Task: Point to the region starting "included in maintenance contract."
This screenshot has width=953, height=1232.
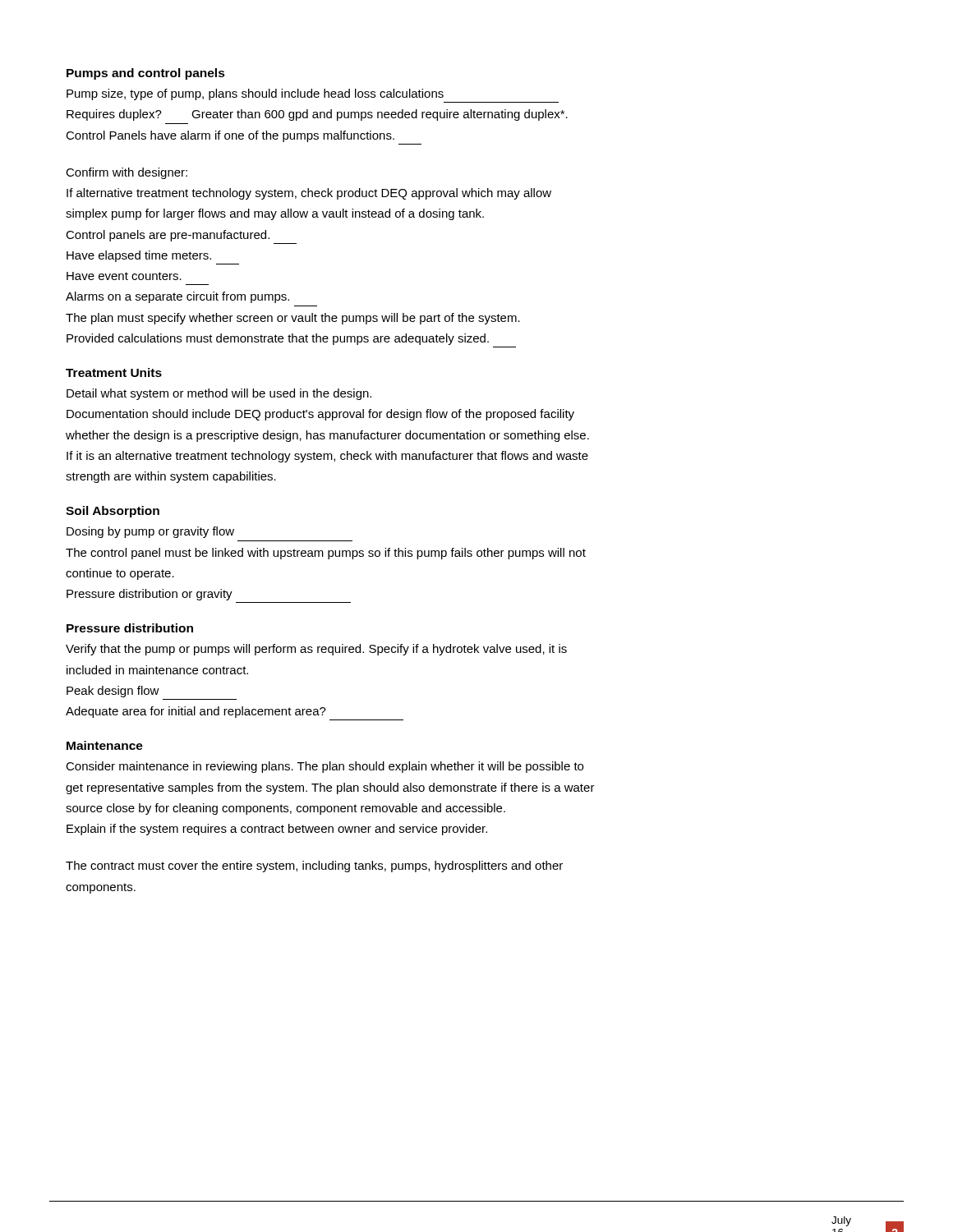Action: click(x=158, y=669)
